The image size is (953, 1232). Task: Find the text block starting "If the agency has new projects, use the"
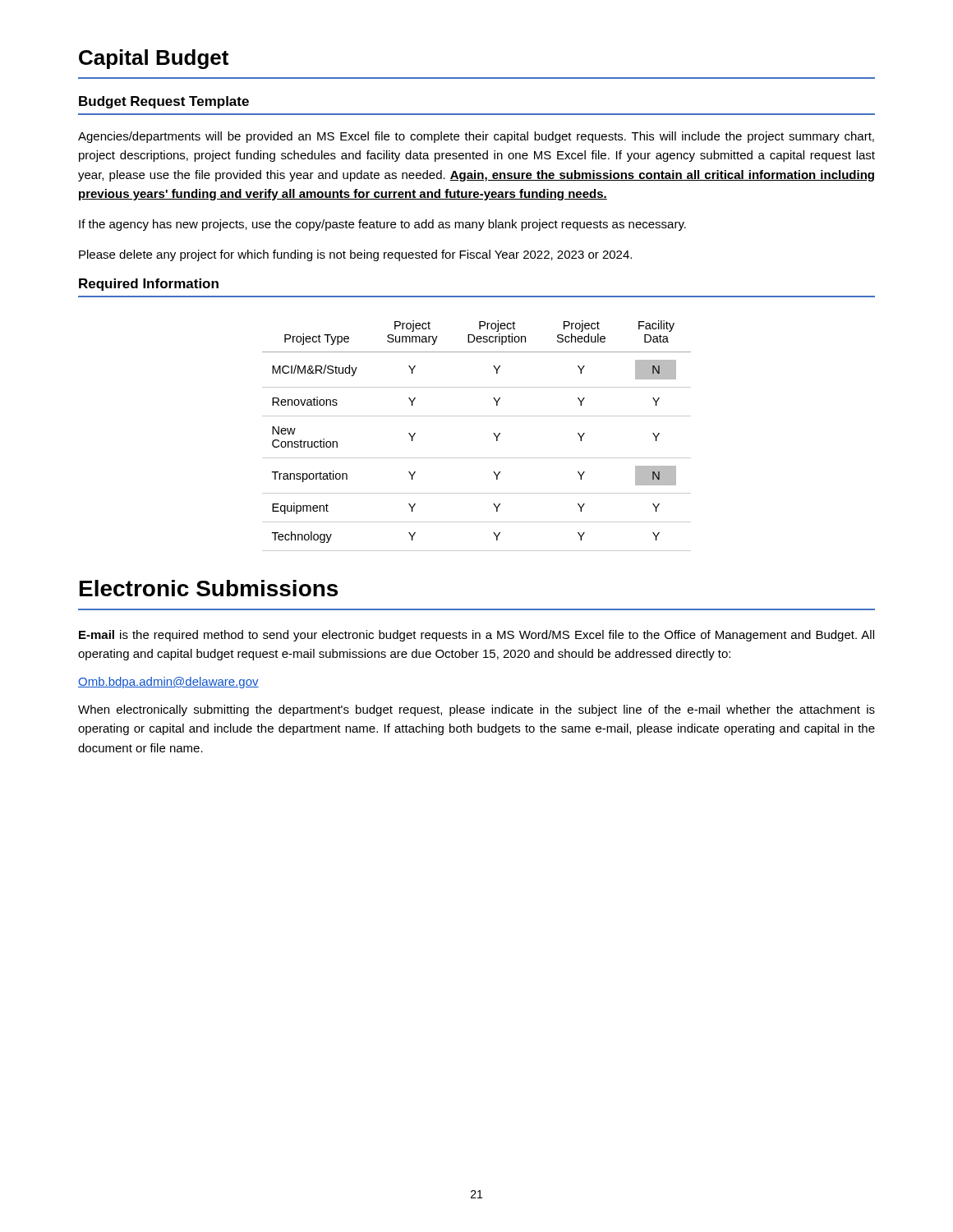(x=382, y=224)
